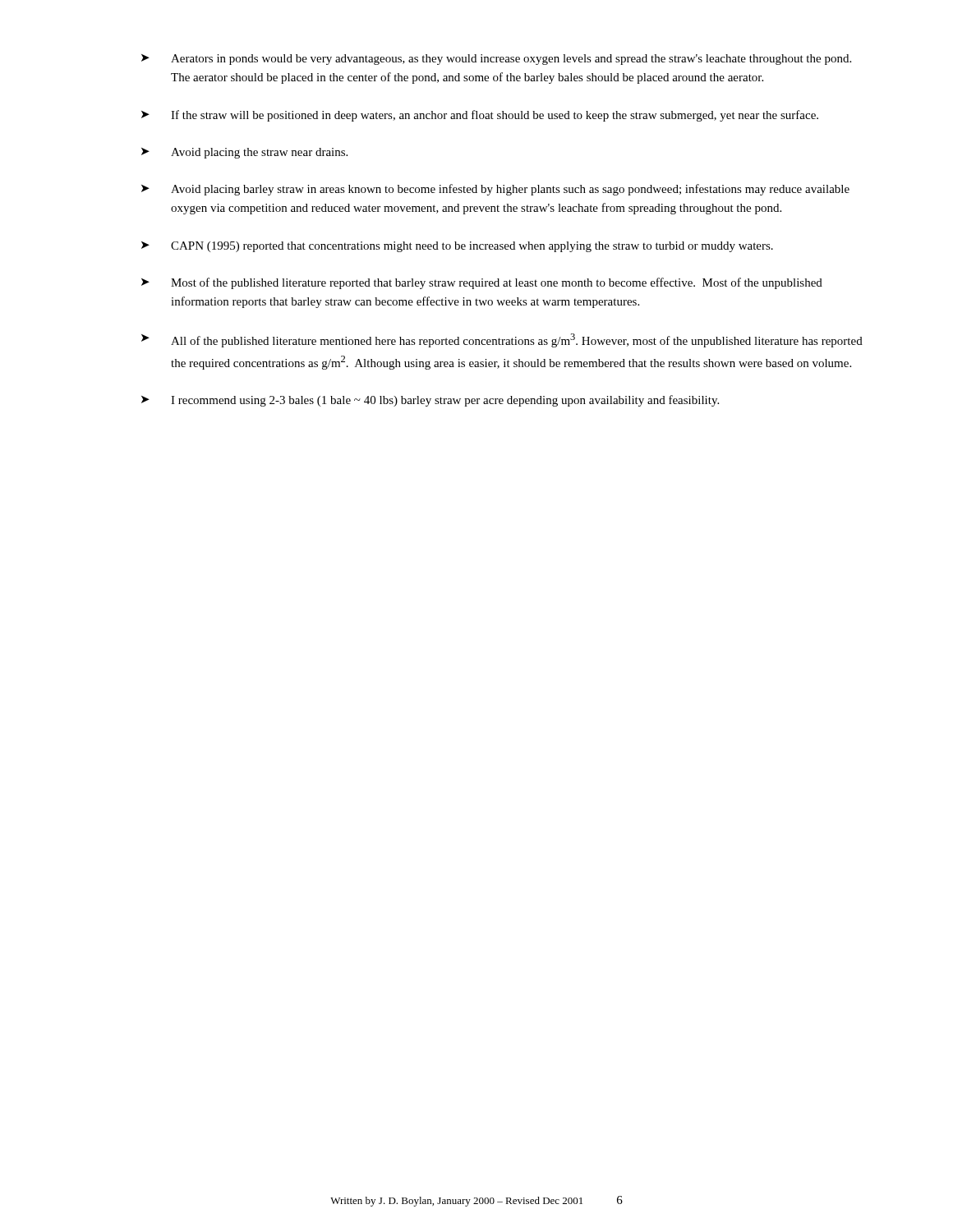953x1232 pixels.
Task: Select the list item with the text "➤ Most of the published literature reported that"
Action: [x=505, y=292]
